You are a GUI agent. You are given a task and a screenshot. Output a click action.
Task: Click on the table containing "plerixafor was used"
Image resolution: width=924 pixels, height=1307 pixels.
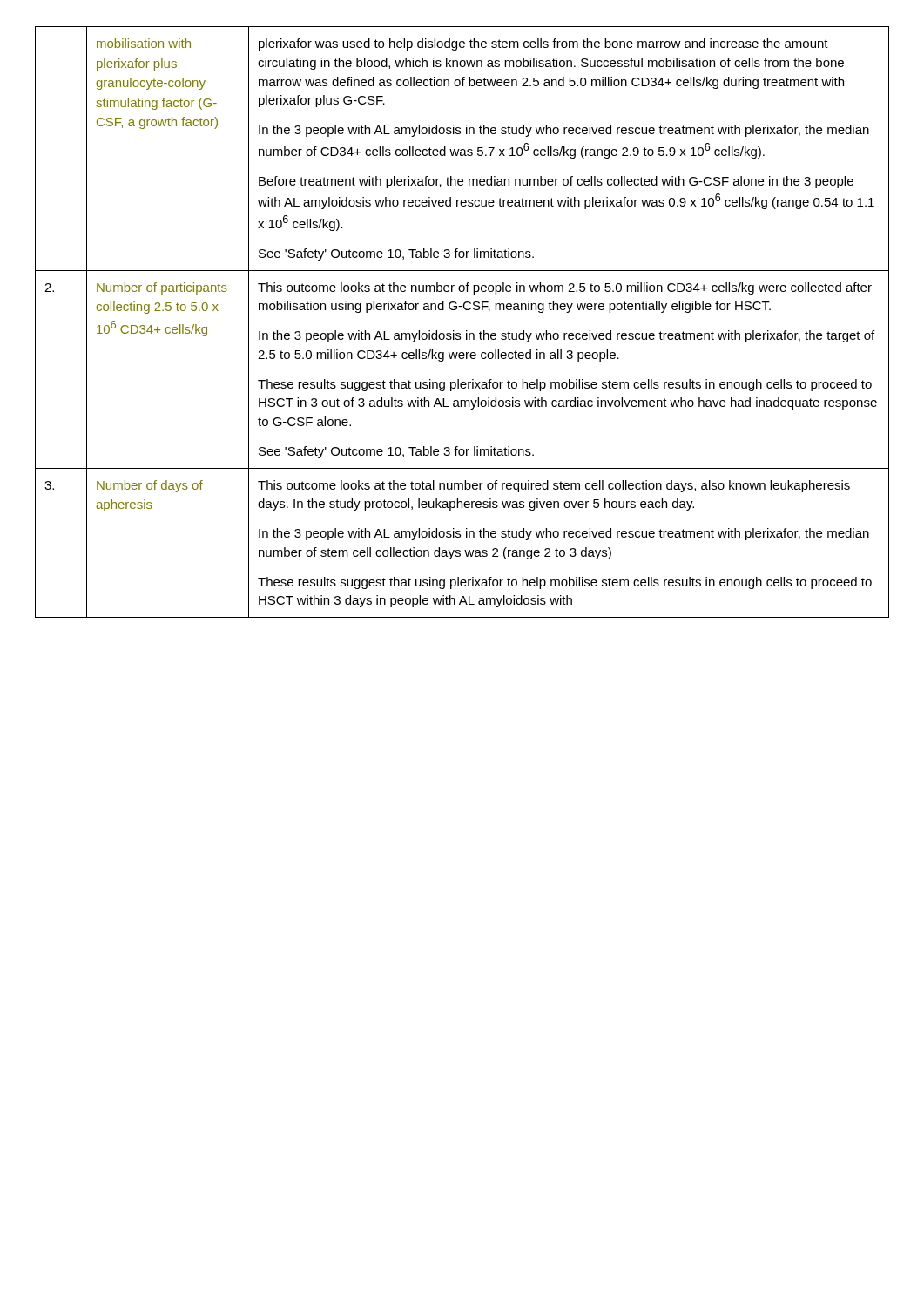click(x=462, y=322)
